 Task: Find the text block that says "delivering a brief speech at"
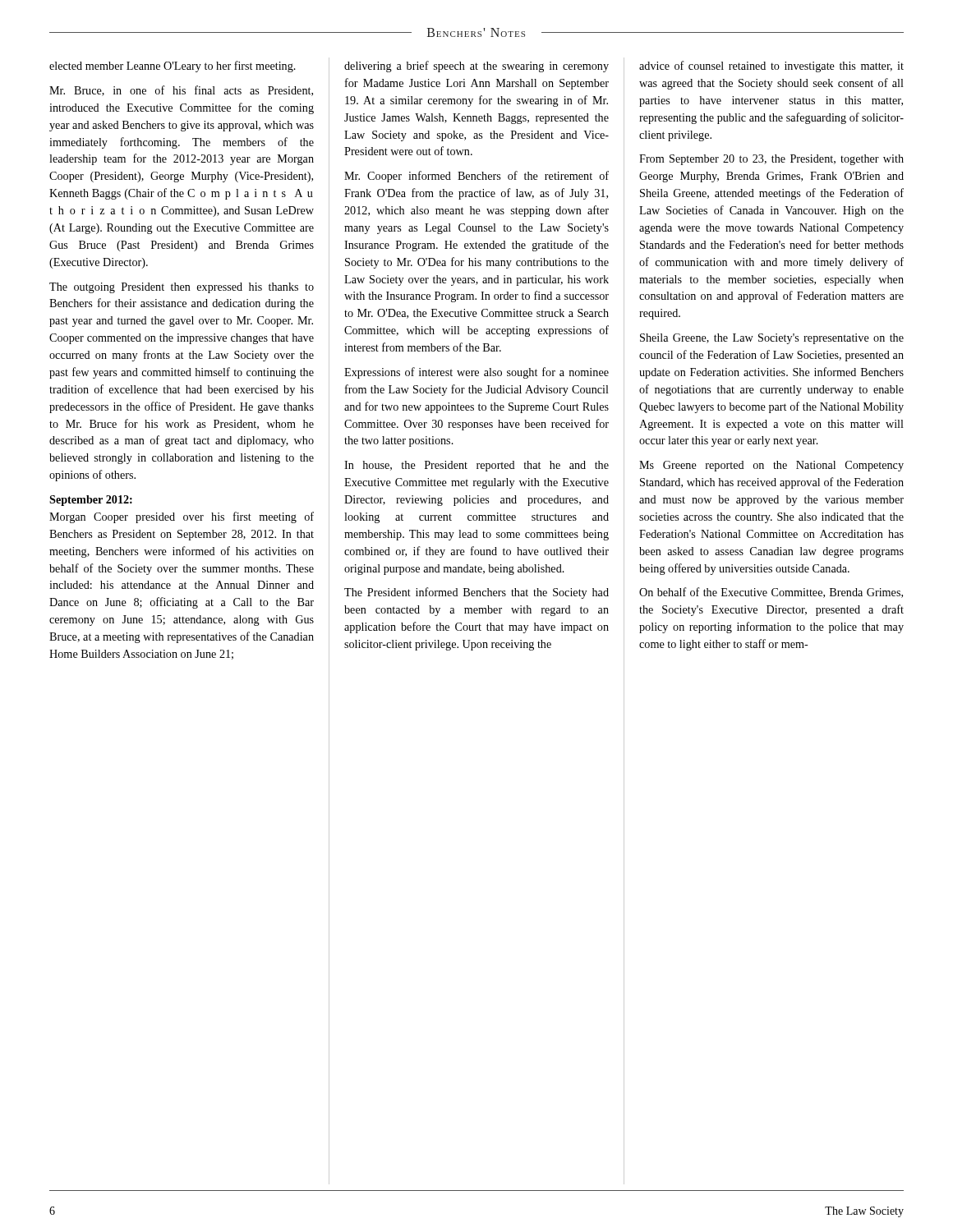[476, 355]
